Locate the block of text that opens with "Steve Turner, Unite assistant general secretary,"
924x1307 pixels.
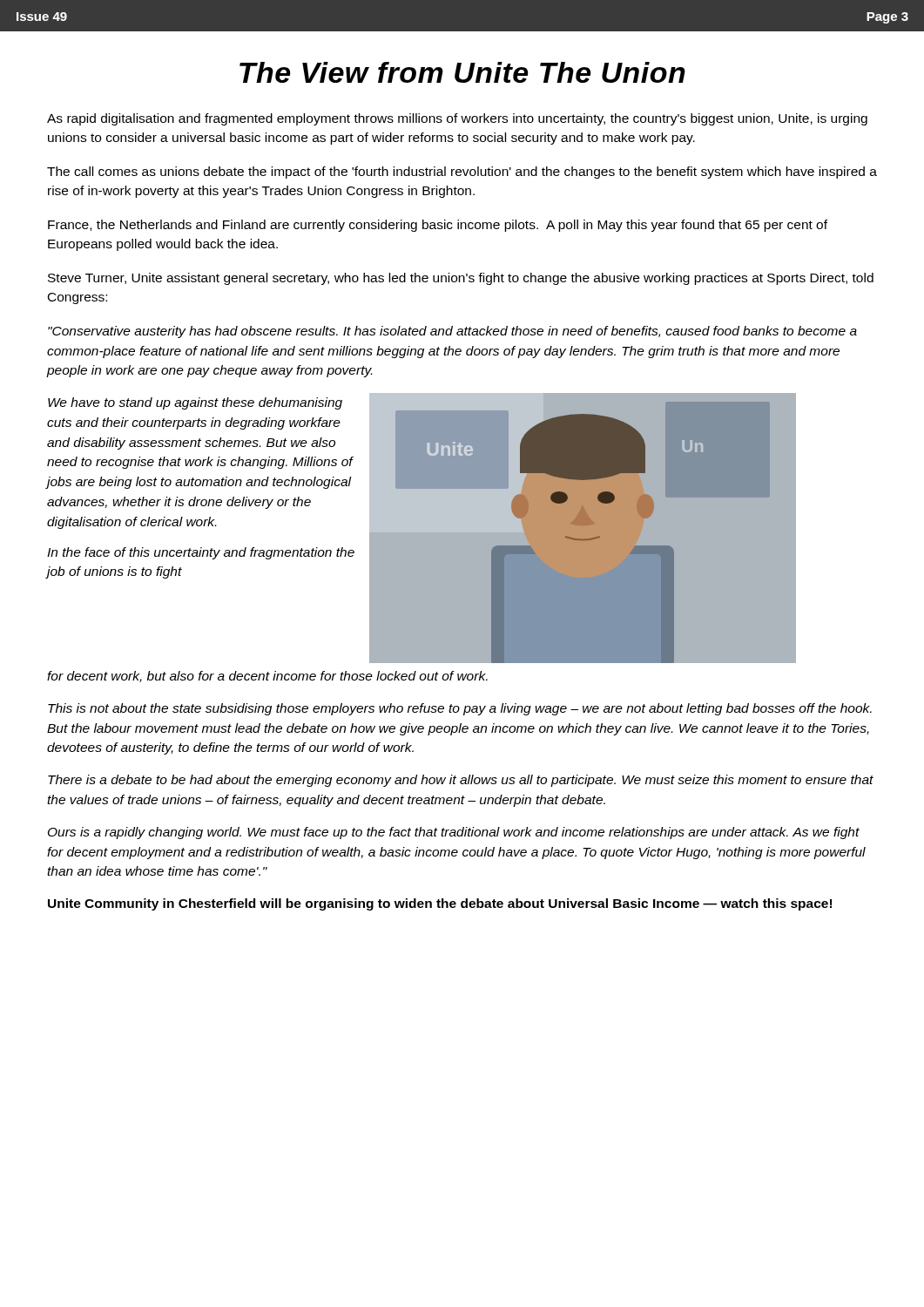coord(461,287)
